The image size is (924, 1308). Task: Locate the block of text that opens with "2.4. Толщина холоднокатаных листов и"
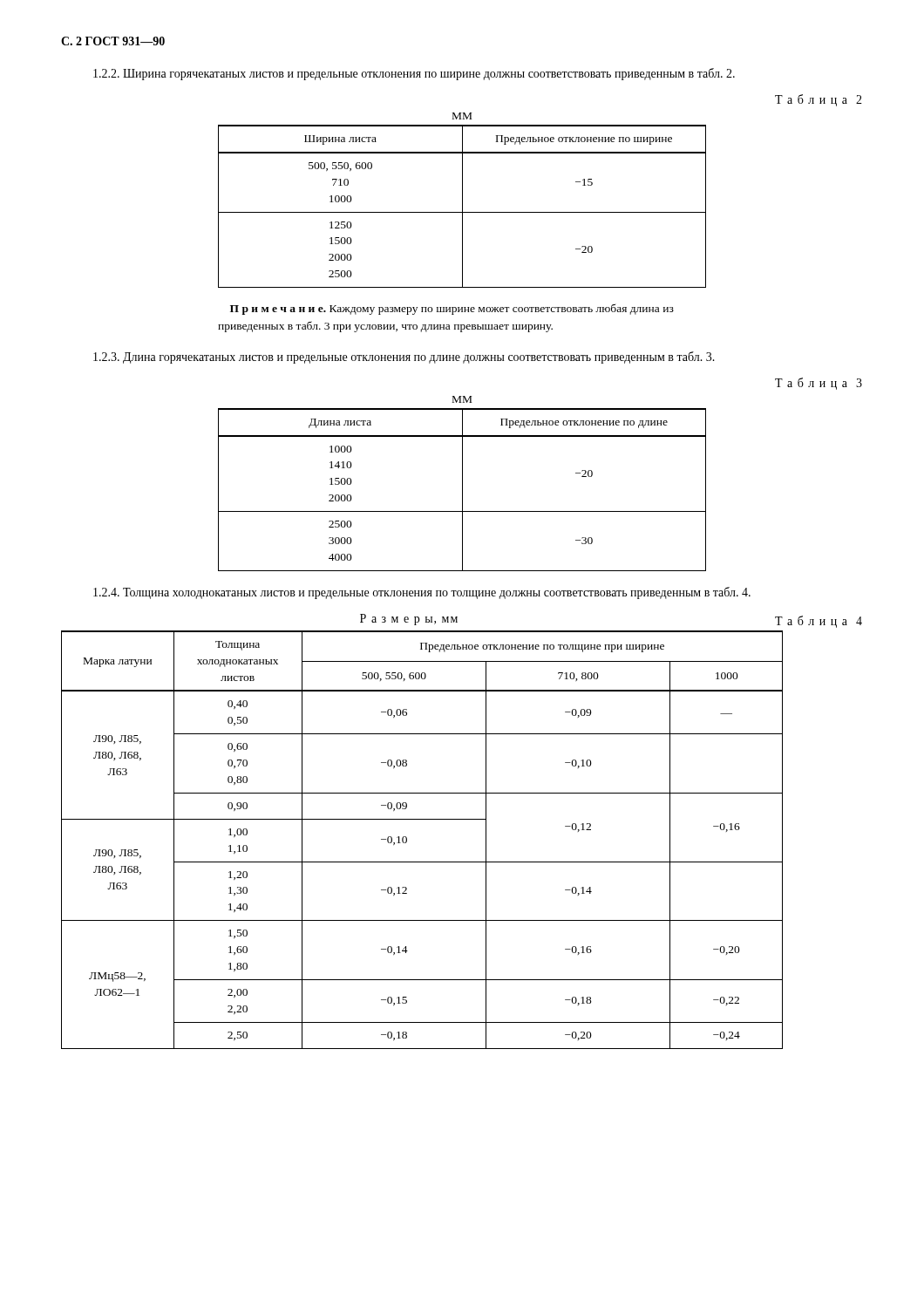coord(422,592)
